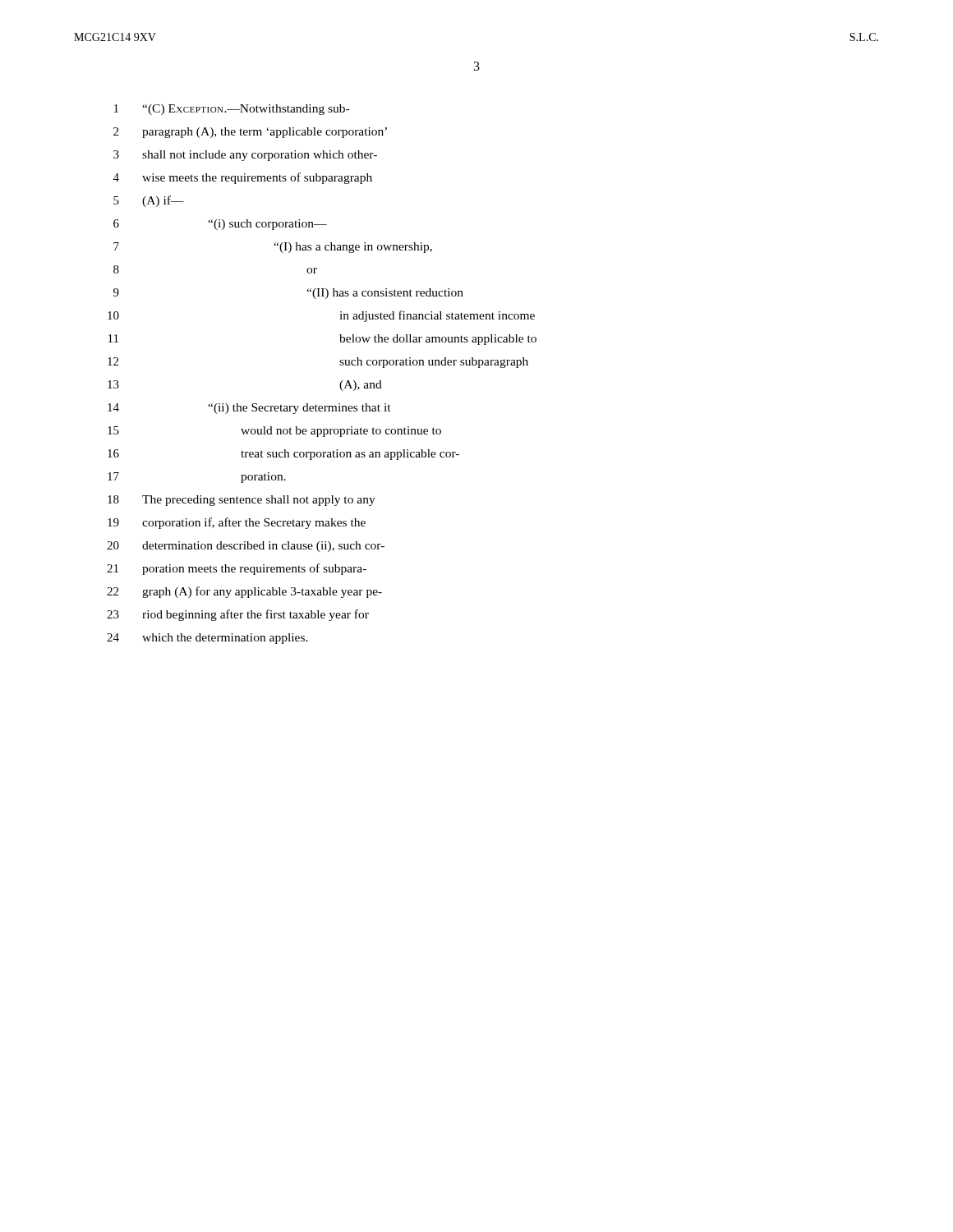Point to the block beginning "21 poration meets the"

pyautogui.click(x=237, y=569)
